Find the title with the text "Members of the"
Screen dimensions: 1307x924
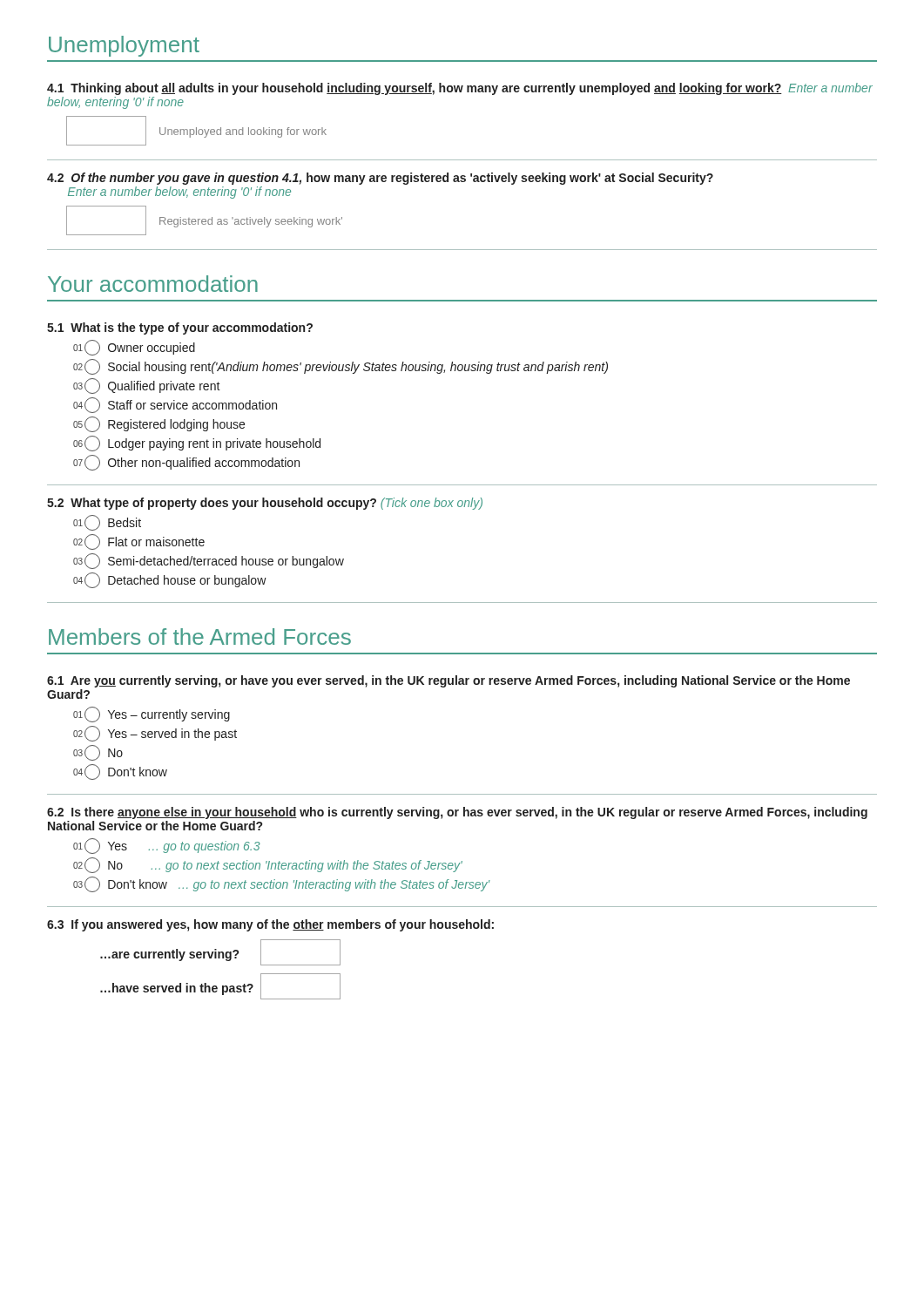click(x=199, y=637)
